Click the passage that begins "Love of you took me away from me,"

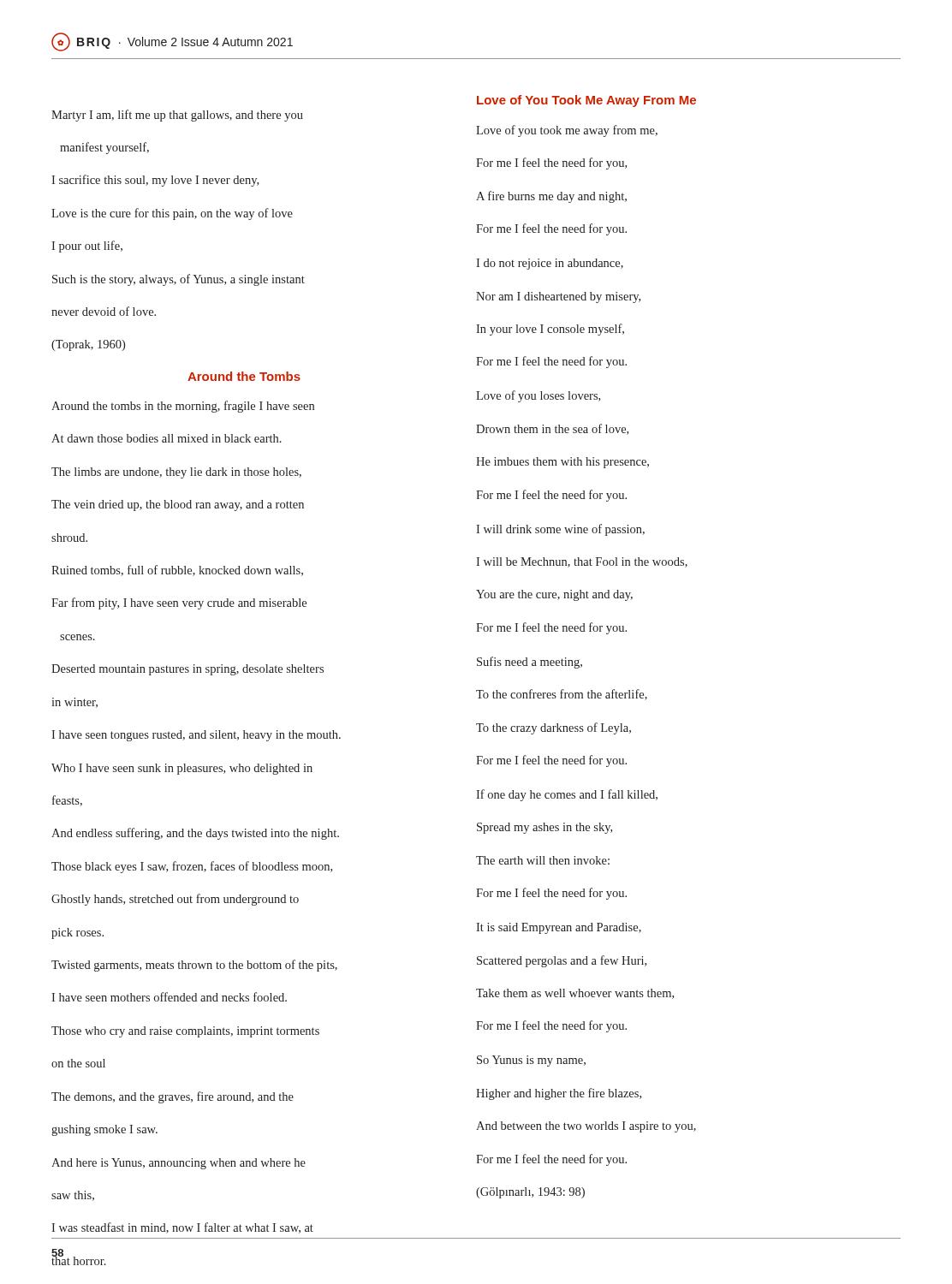[567, 131]
